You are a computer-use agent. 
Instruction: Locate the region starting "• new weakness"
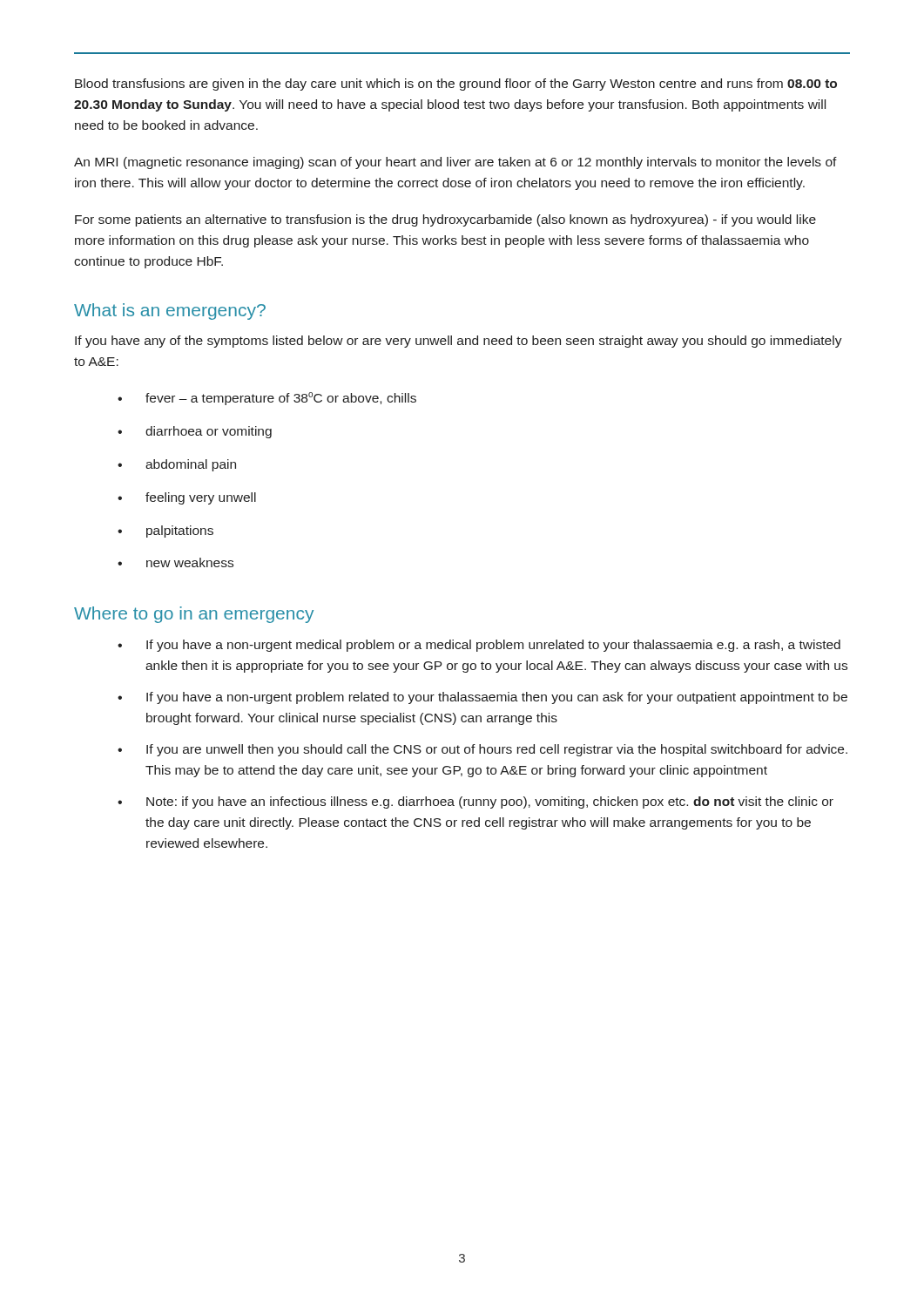pyautogui.click(x=175, y=562)
